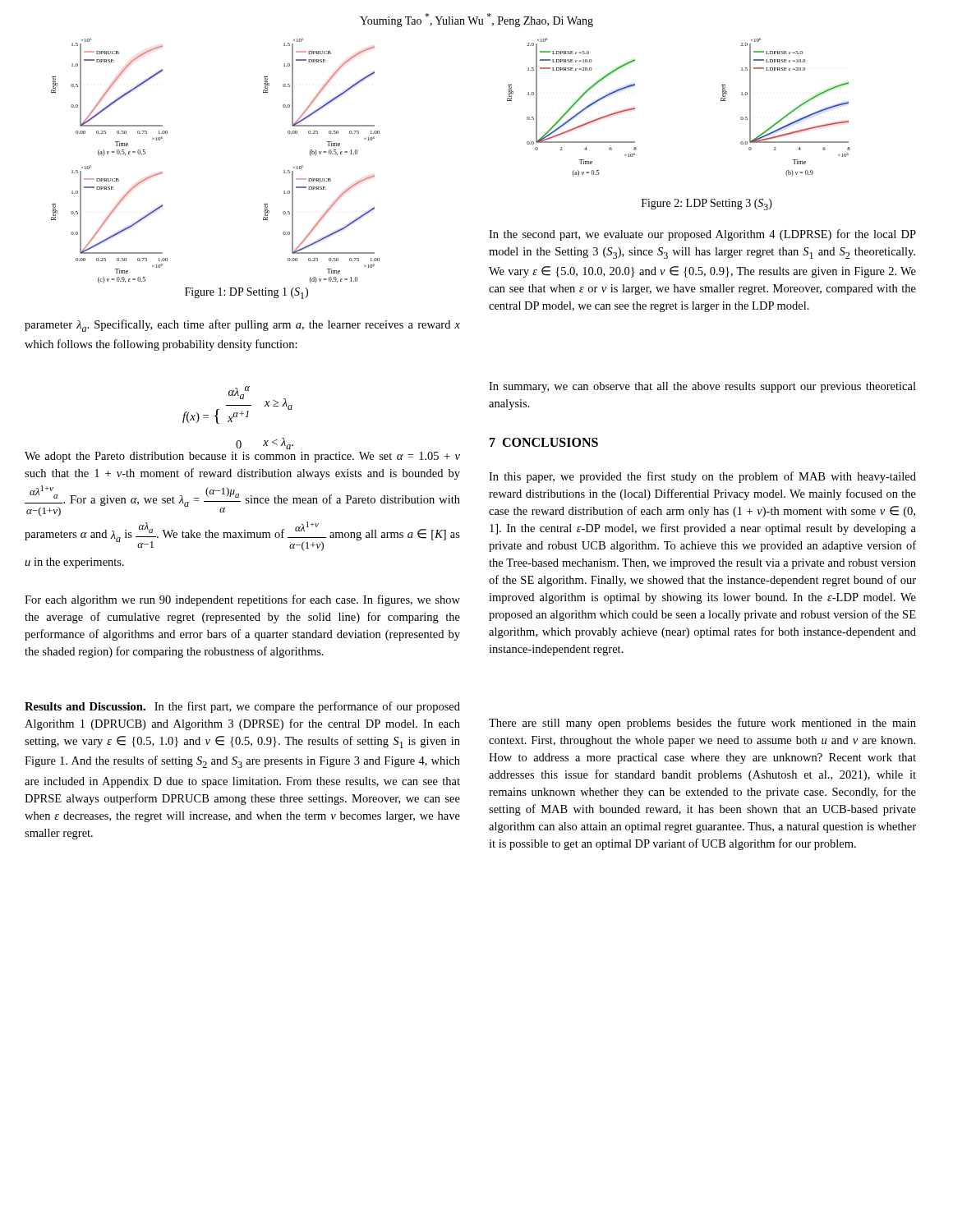Click the passage that begins "We adopt the Pareto distribution"
953x1232 pixels.
[x=242, y=509]
